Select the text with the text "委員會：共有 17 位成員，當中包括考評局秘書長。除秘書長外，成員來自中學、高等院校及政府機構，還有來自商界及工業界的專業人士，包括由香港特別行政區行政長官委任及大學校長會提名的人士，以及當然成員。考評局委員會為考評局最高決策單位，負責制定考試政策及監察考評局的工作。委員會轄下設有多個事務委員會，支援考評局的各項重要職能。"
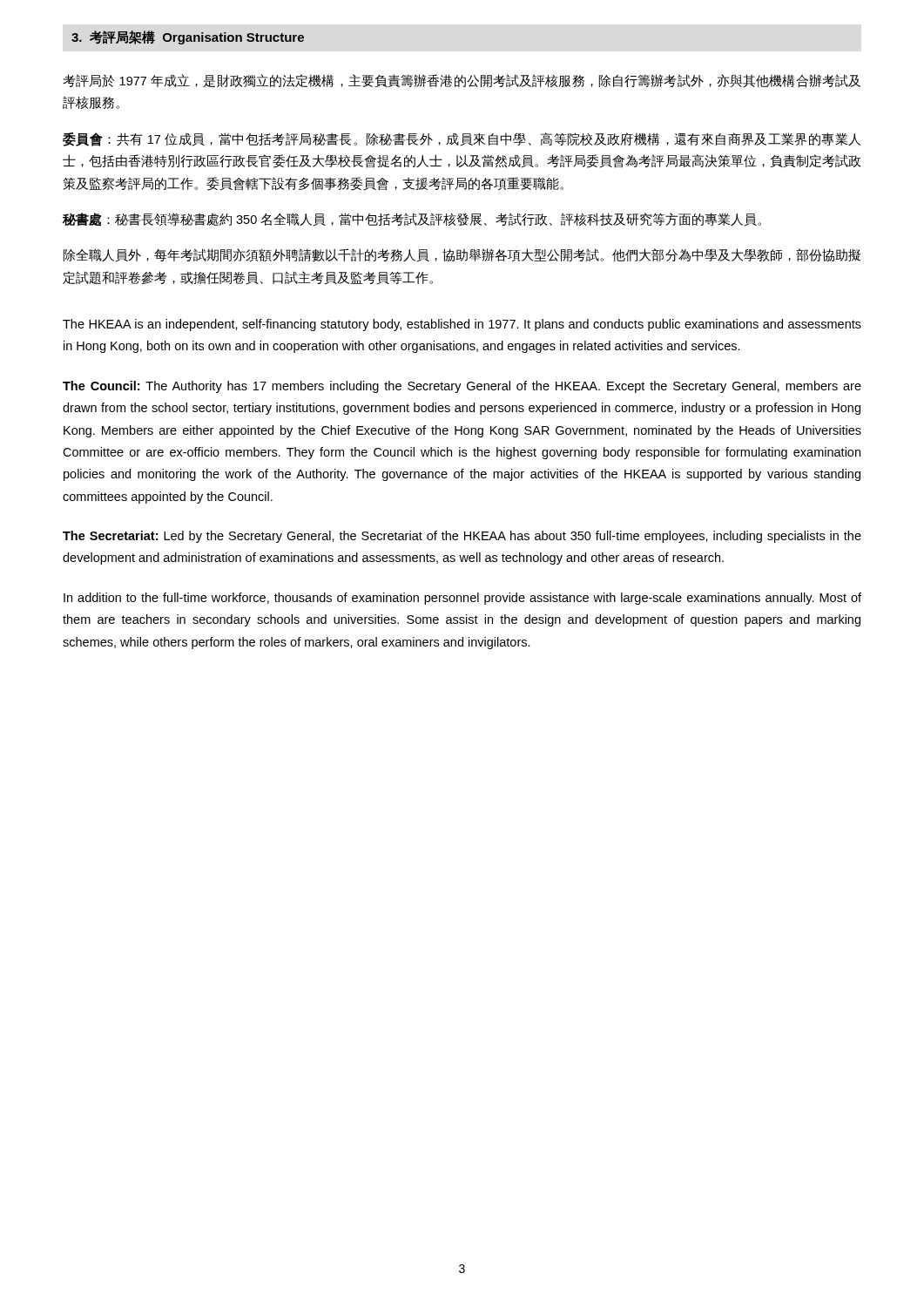Screen dimensions: 1307x924 tap(462, 161)
